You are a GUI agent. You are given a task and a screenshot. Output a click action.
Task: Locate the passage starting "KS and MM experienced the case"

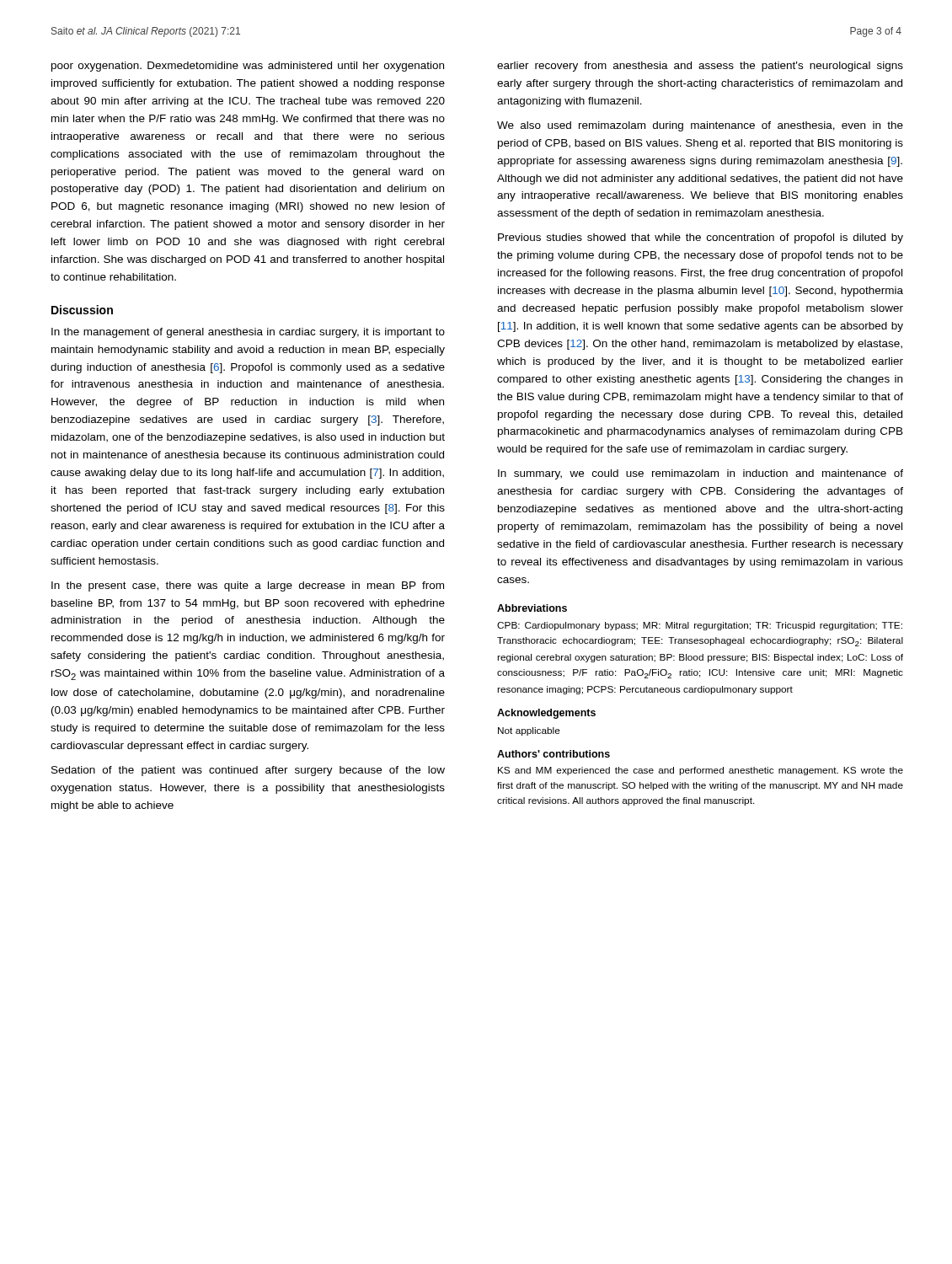pyautogui.click(x=700, y=785)
